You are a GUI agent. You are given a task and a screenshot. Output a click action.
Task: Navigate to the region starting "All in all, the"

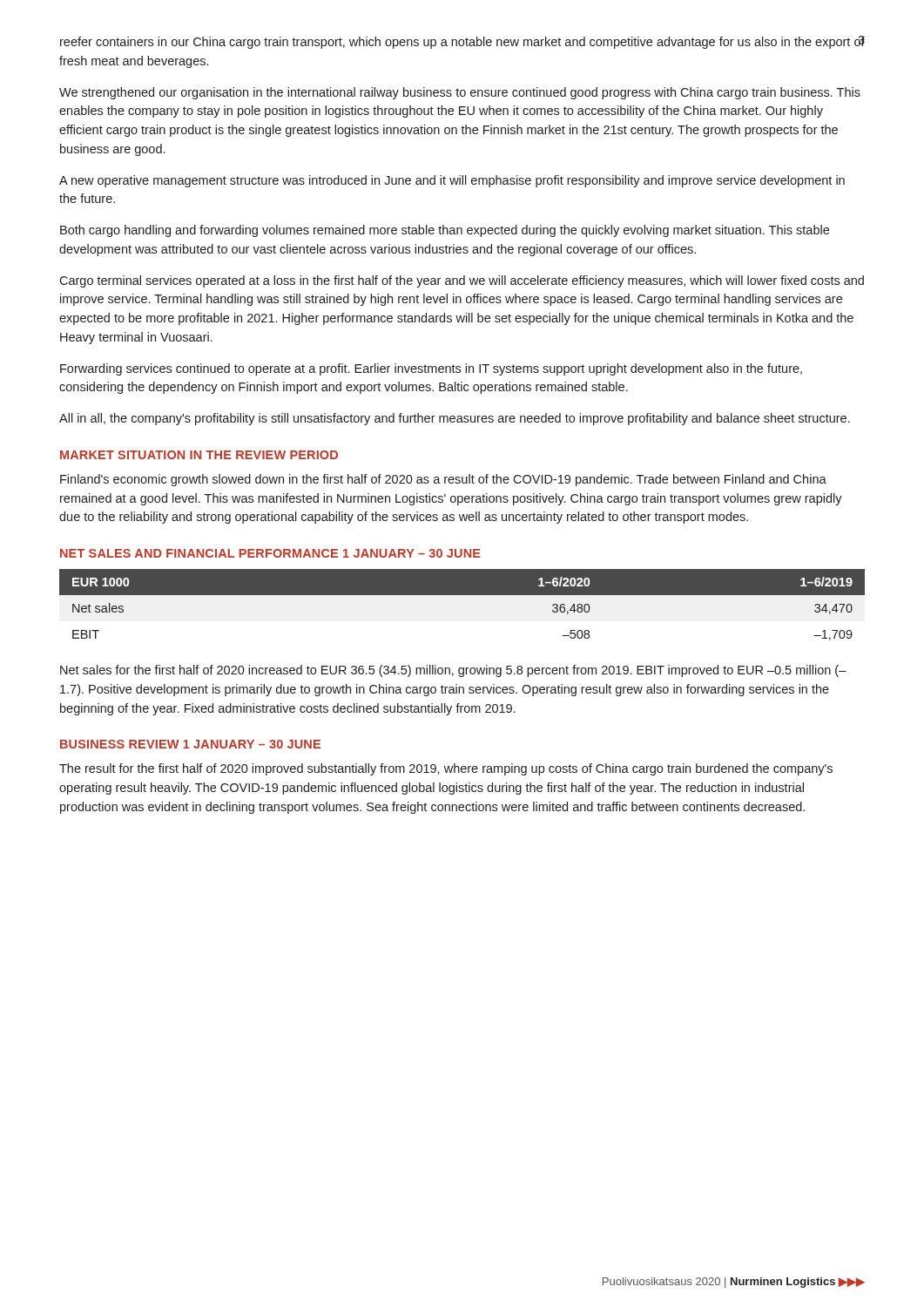pyautogui.click(x=462, y=419)
